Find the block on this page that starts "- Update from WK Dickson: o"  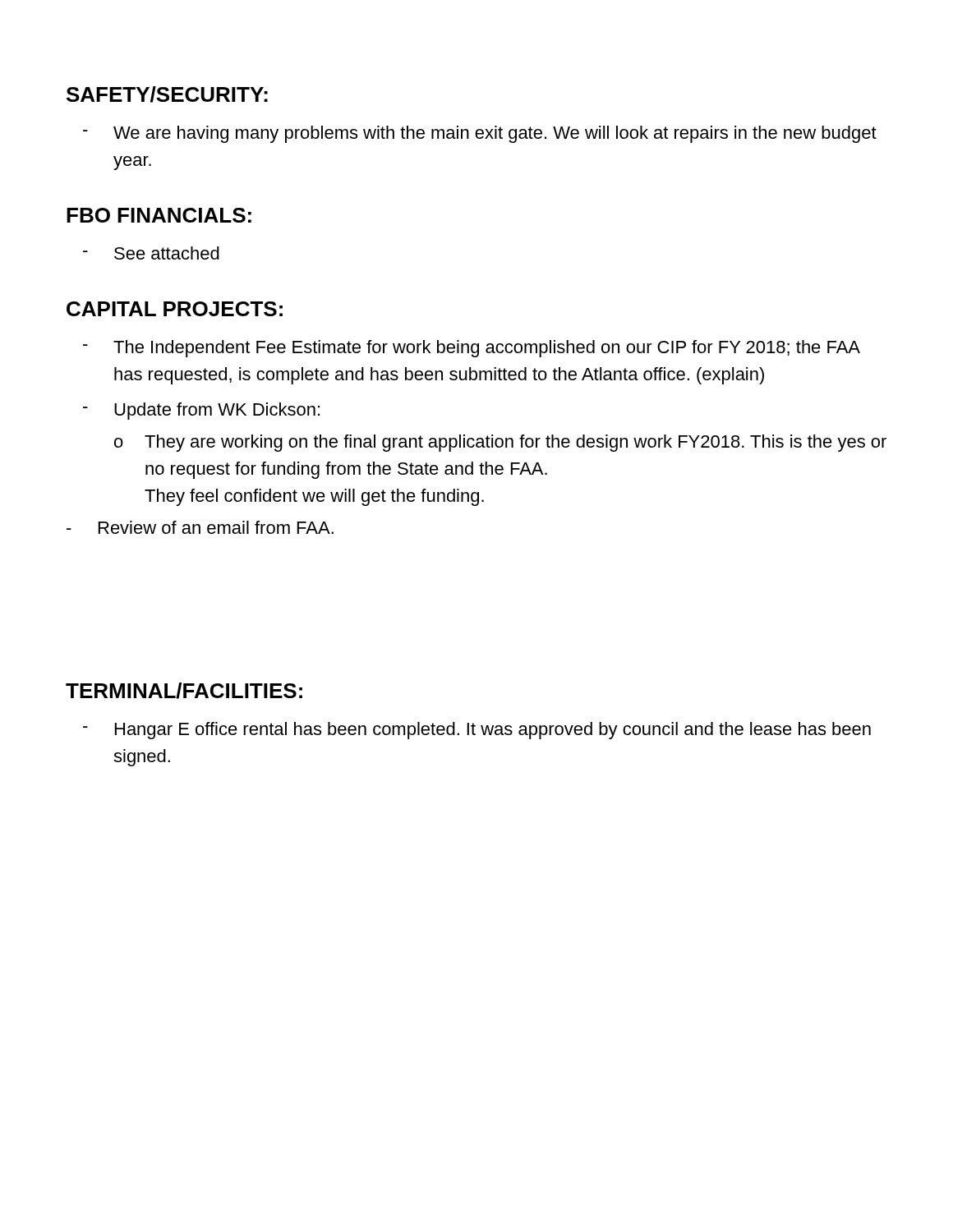pos(485,453)
